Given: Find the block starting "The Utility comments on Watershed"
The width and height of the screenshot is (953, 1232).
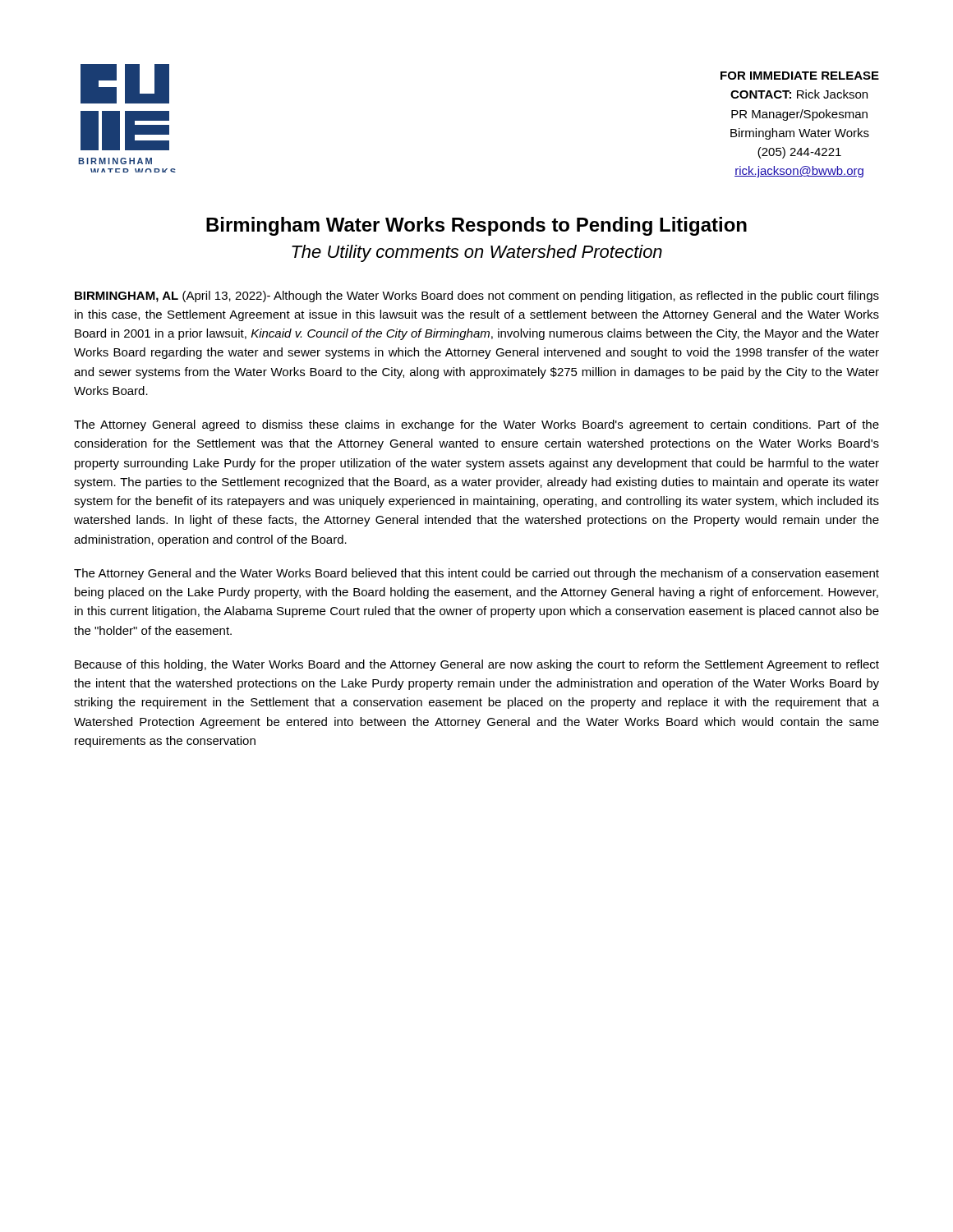Looking at the screenshot, I should (476, 251).
